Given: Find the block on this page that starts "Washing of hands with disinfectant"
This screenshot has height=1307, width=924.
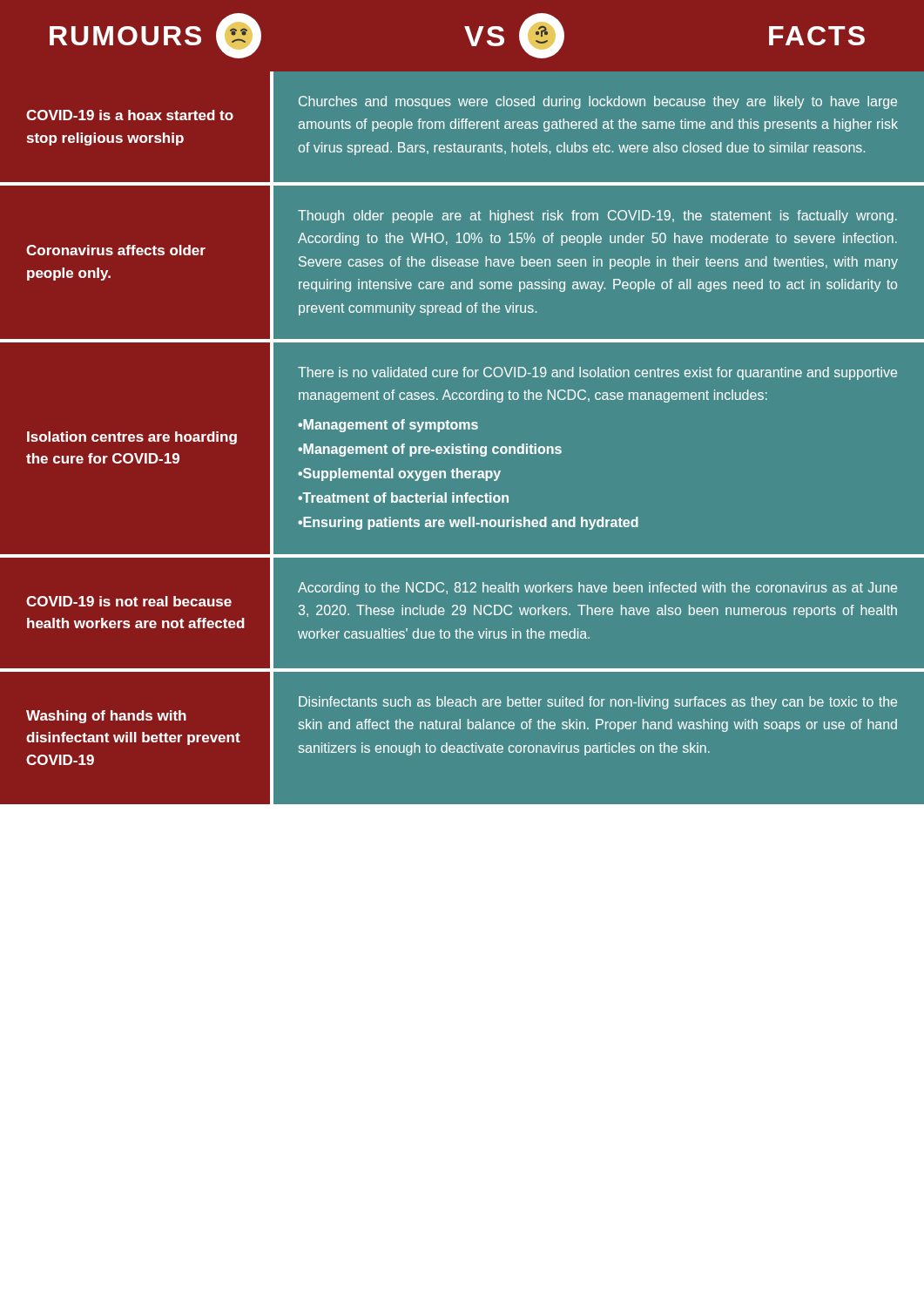Looking at the screenshot, I should point(139,738).
